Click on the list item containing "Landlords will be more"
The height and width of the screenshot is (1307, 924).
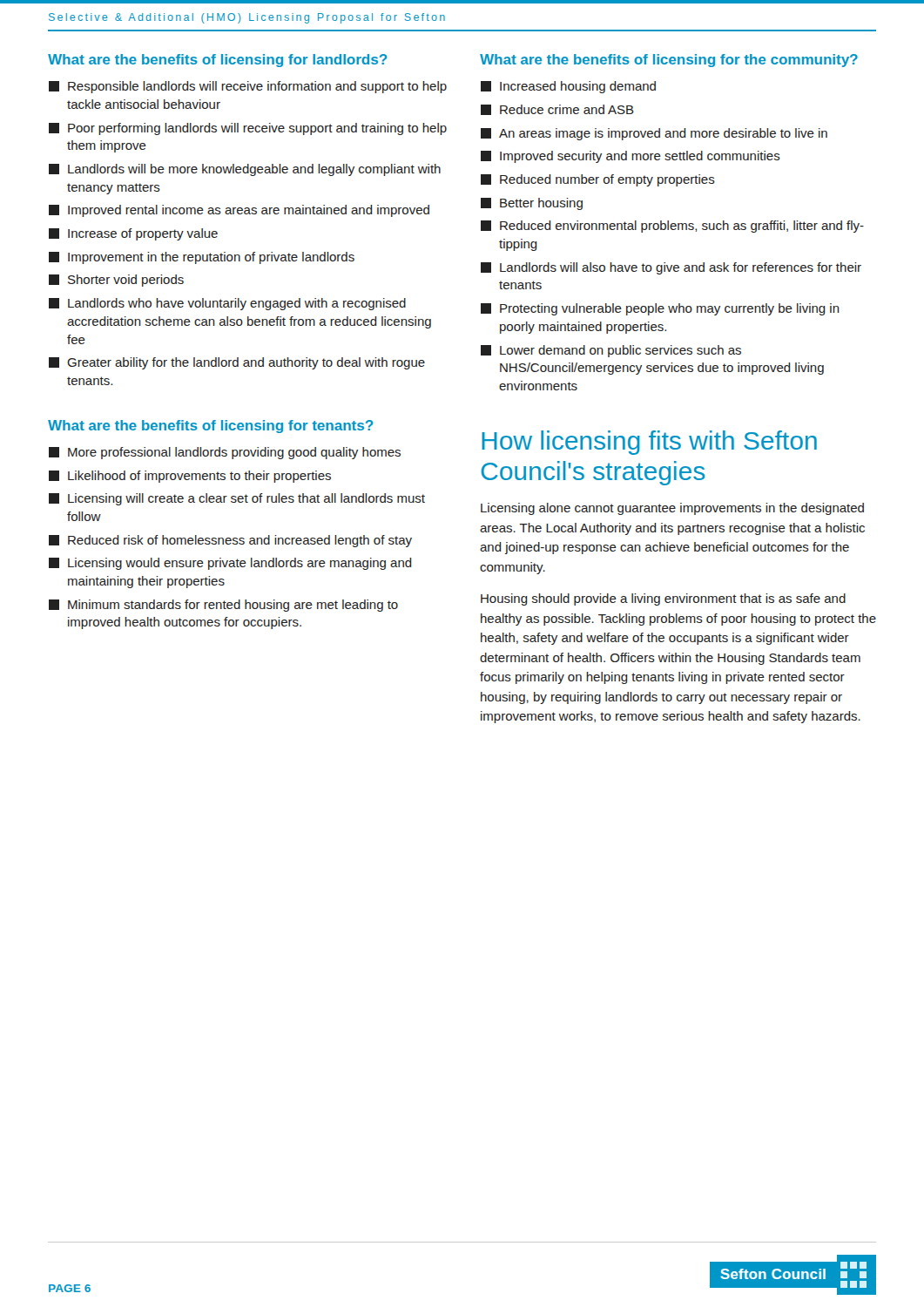click(248, 178)
